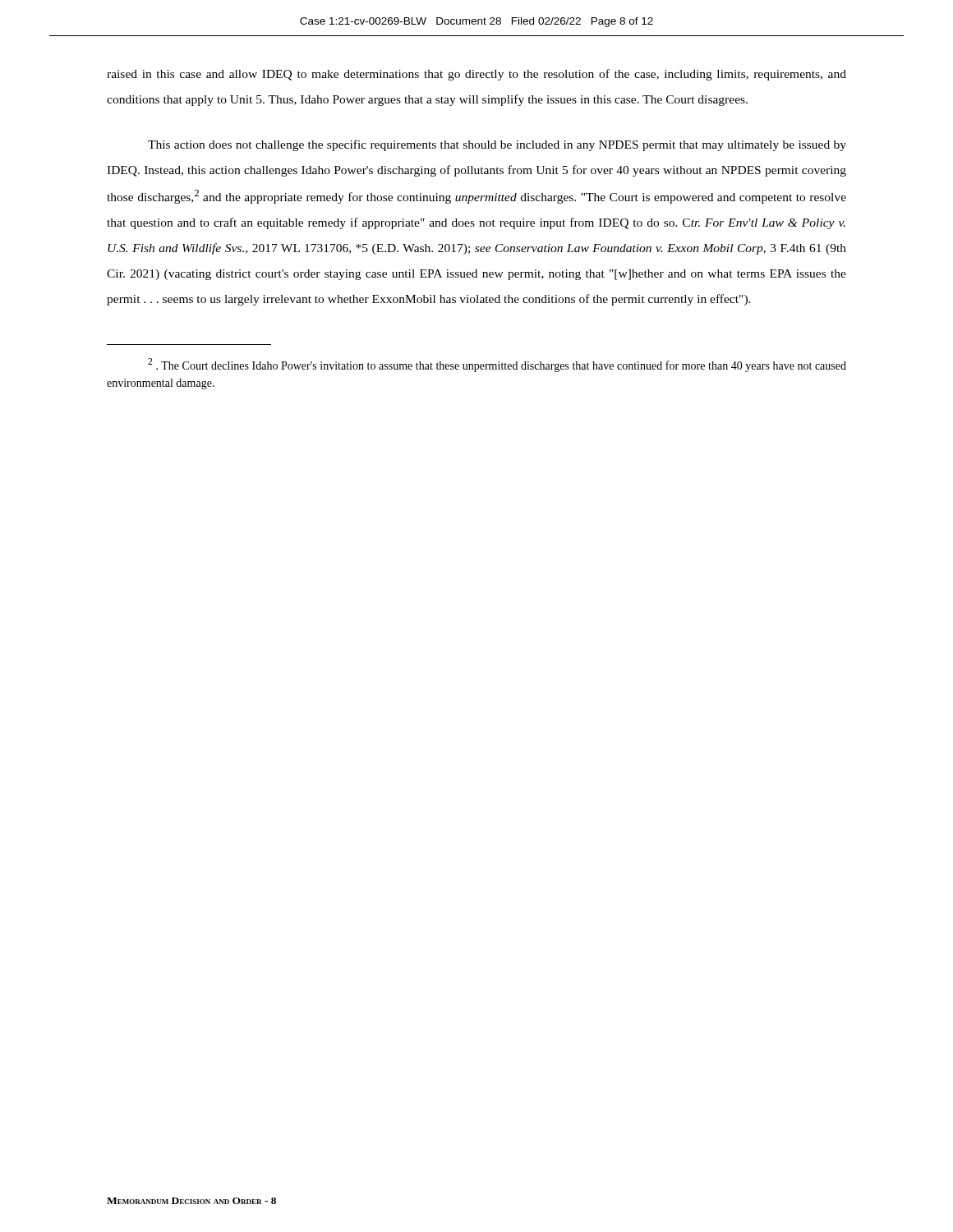Locate the text block that says "This action does not challenge the specific"
Screen dimensions: 1232x953
tap(476, 221)
